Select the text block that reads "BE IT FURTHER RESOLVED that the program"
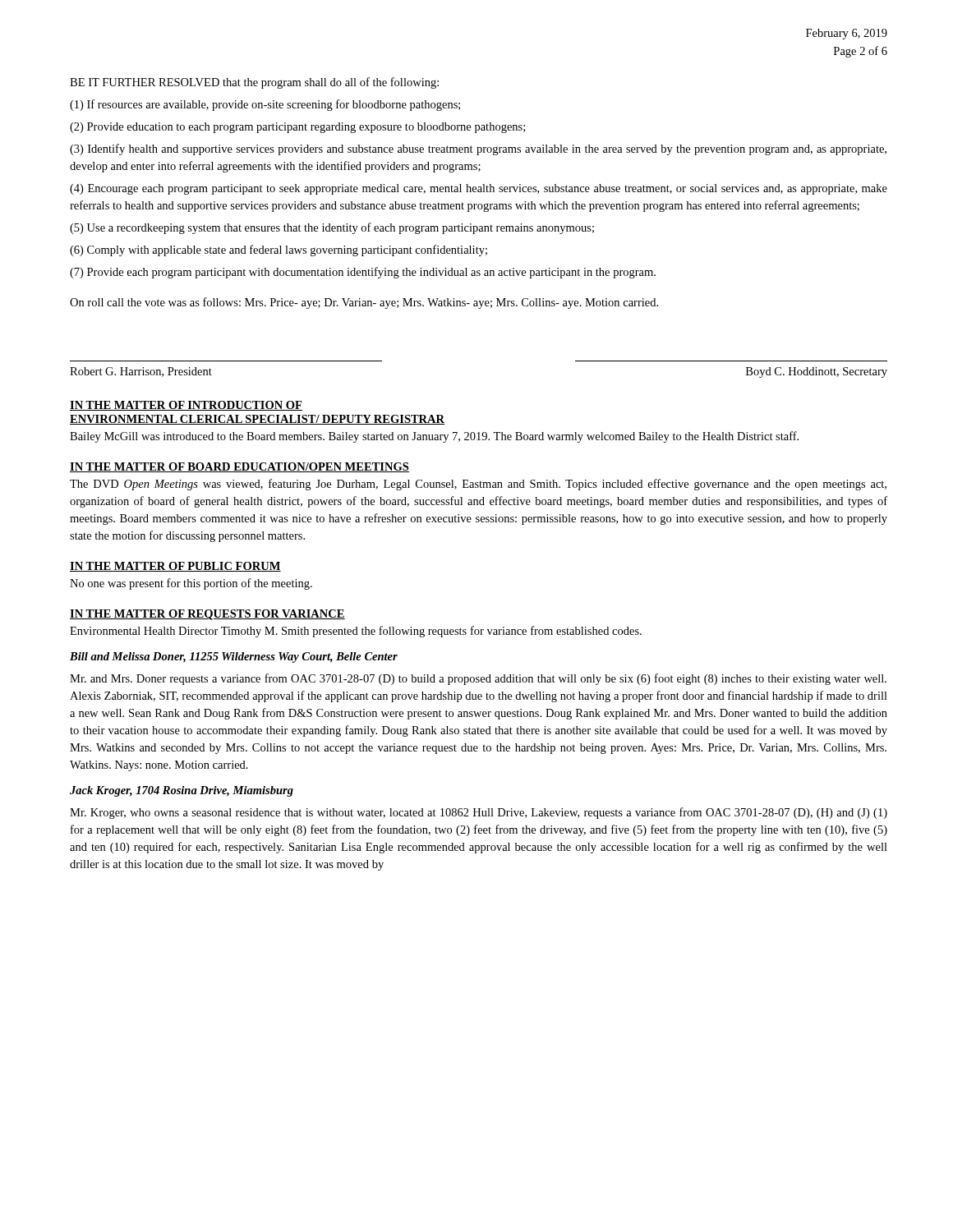Viewport: 953px width, 1232px height. [479, 177]
